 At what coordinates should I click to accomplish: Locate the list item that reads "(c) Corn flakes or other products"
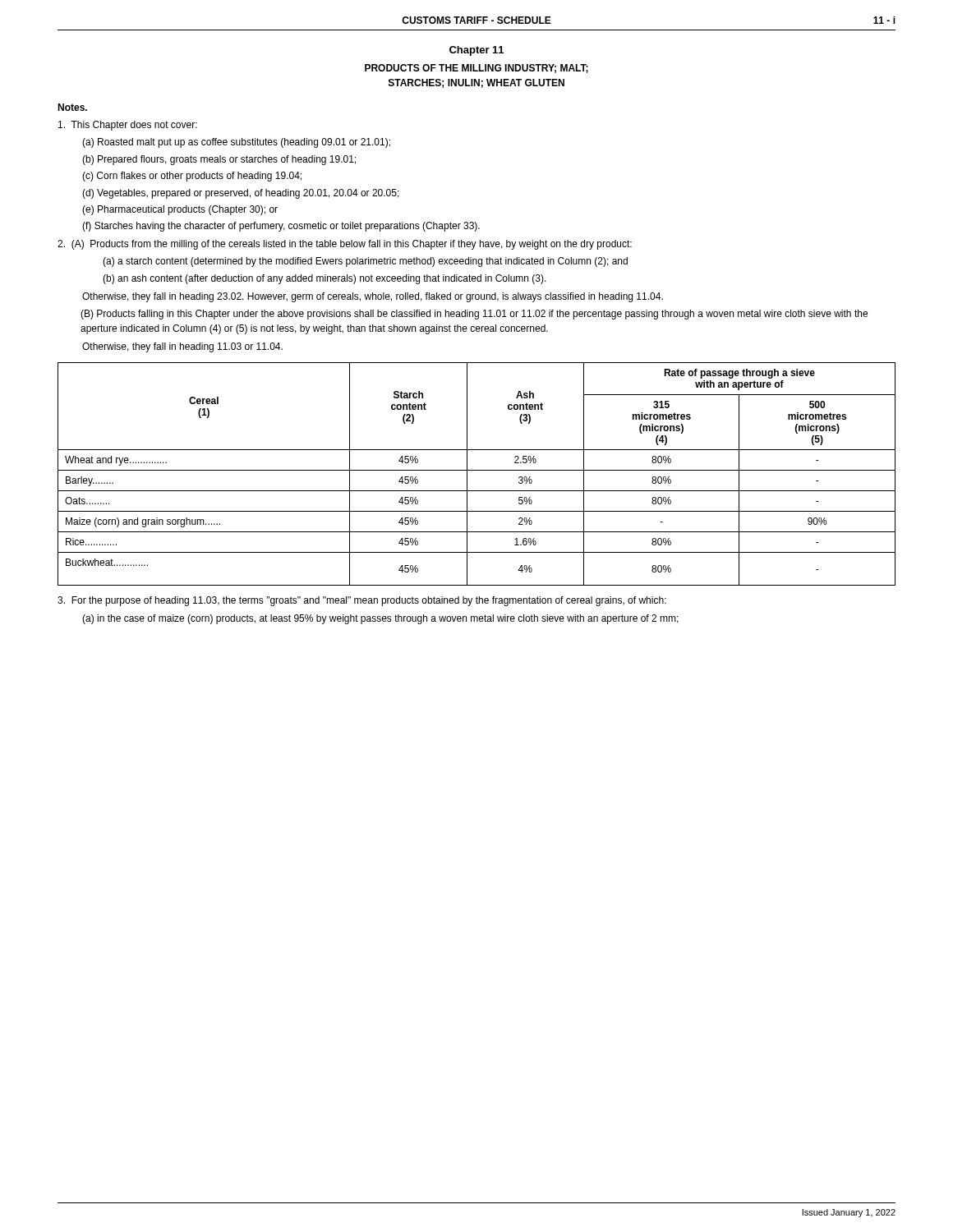pos(192,176)
